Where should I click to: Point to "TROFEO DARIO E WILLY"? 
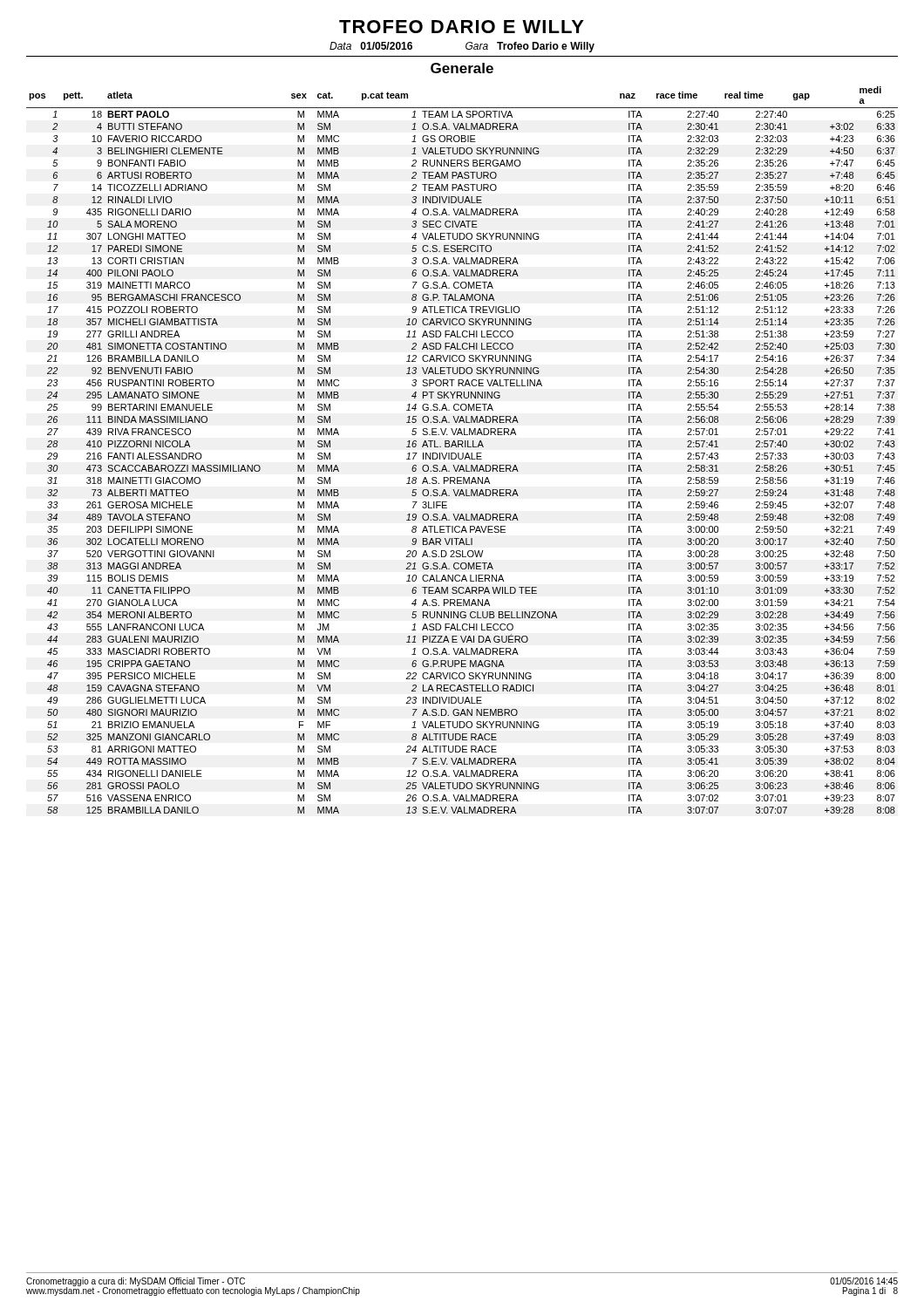(462, 27)
